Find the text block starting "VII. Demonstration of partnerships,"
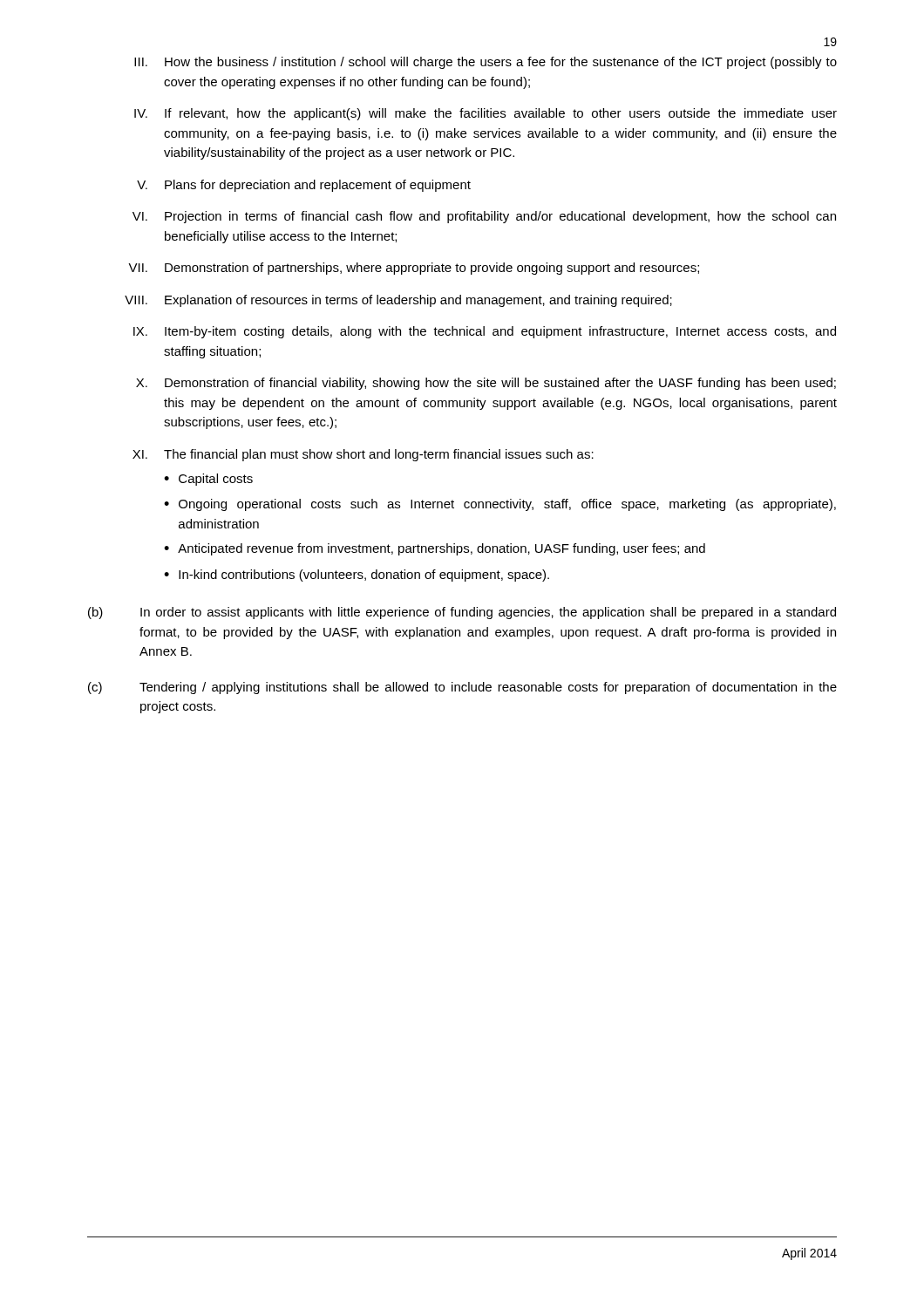The image size is (924, 1308). [x=462, y=268]
